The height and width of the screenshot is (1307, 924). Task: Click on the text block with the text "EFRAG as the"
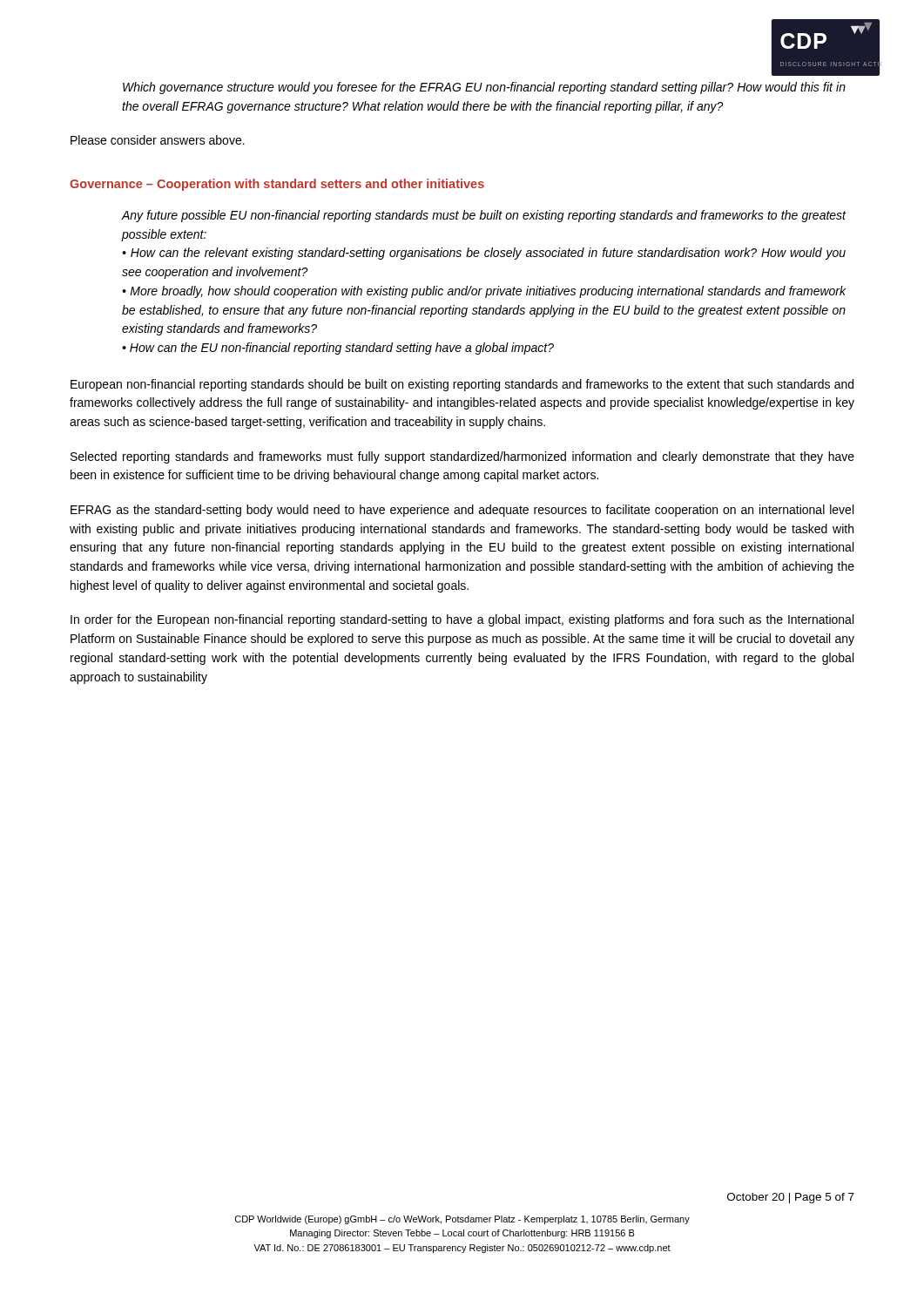[462, 548]
